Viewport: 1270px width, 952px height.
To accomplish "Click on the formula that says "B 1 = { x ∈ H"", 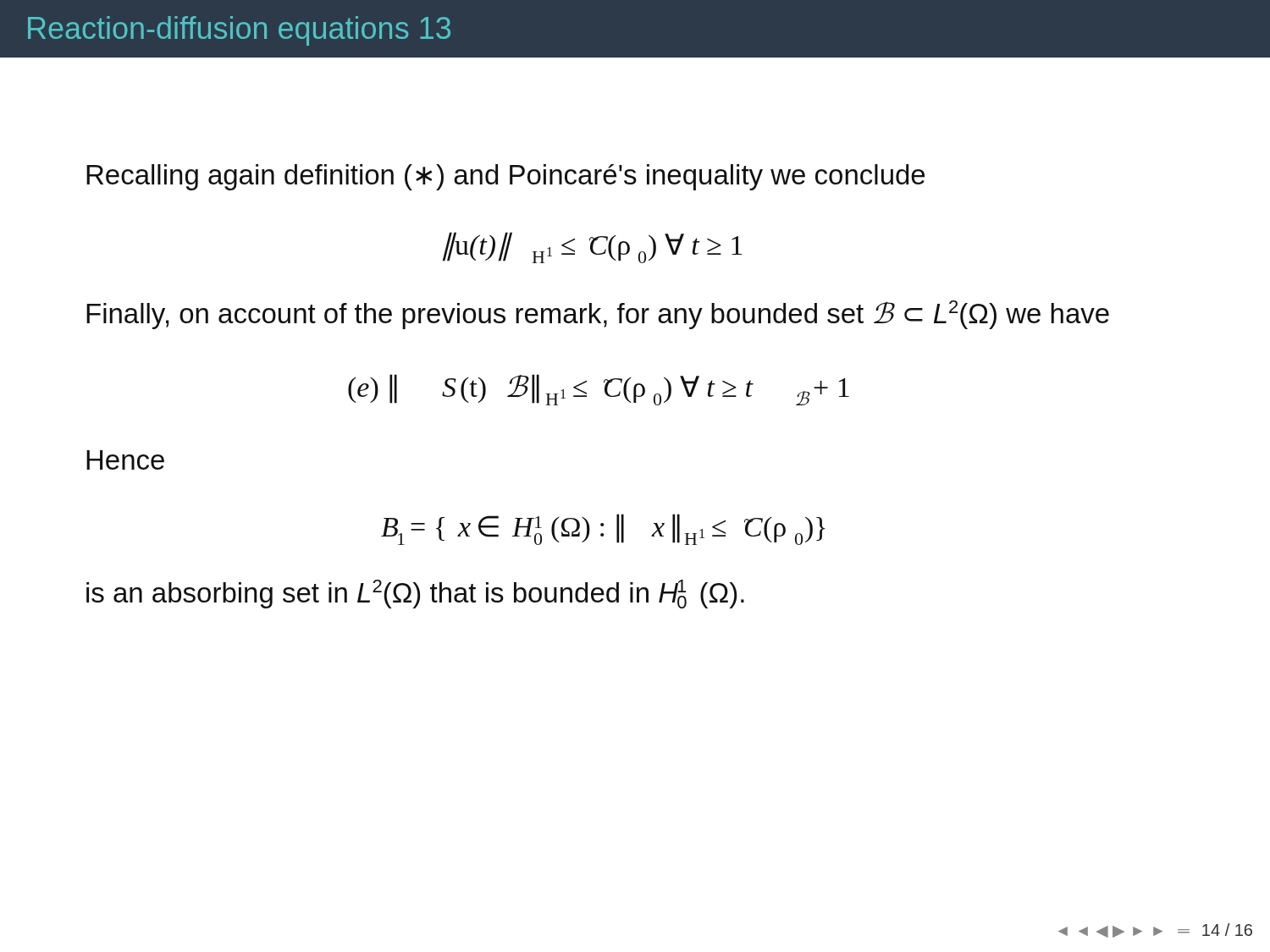I will point(635,526).
